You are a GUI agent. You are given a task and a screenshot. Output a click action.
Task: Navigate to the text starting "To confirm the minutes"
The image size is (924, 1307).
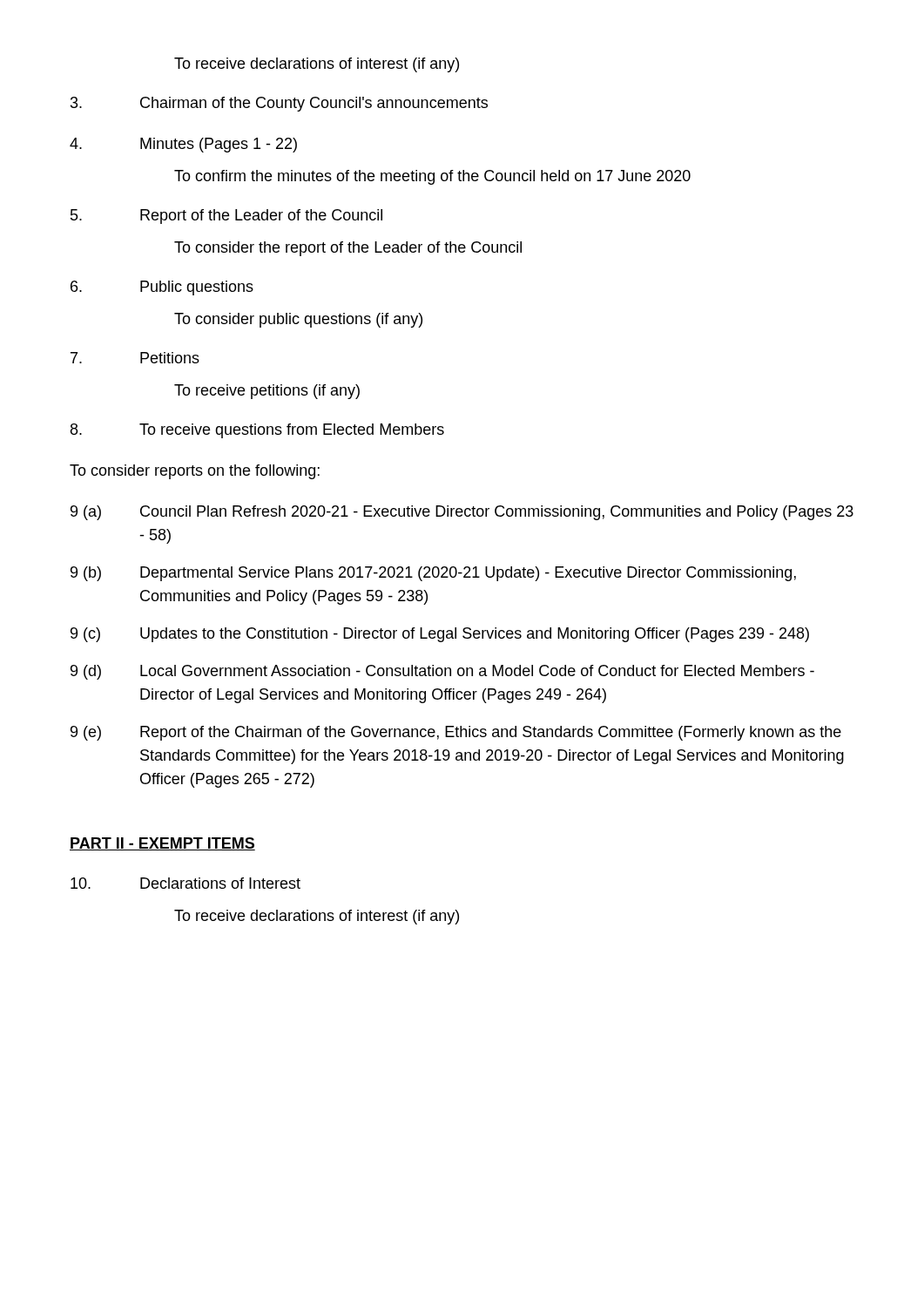tap(433, 176)
